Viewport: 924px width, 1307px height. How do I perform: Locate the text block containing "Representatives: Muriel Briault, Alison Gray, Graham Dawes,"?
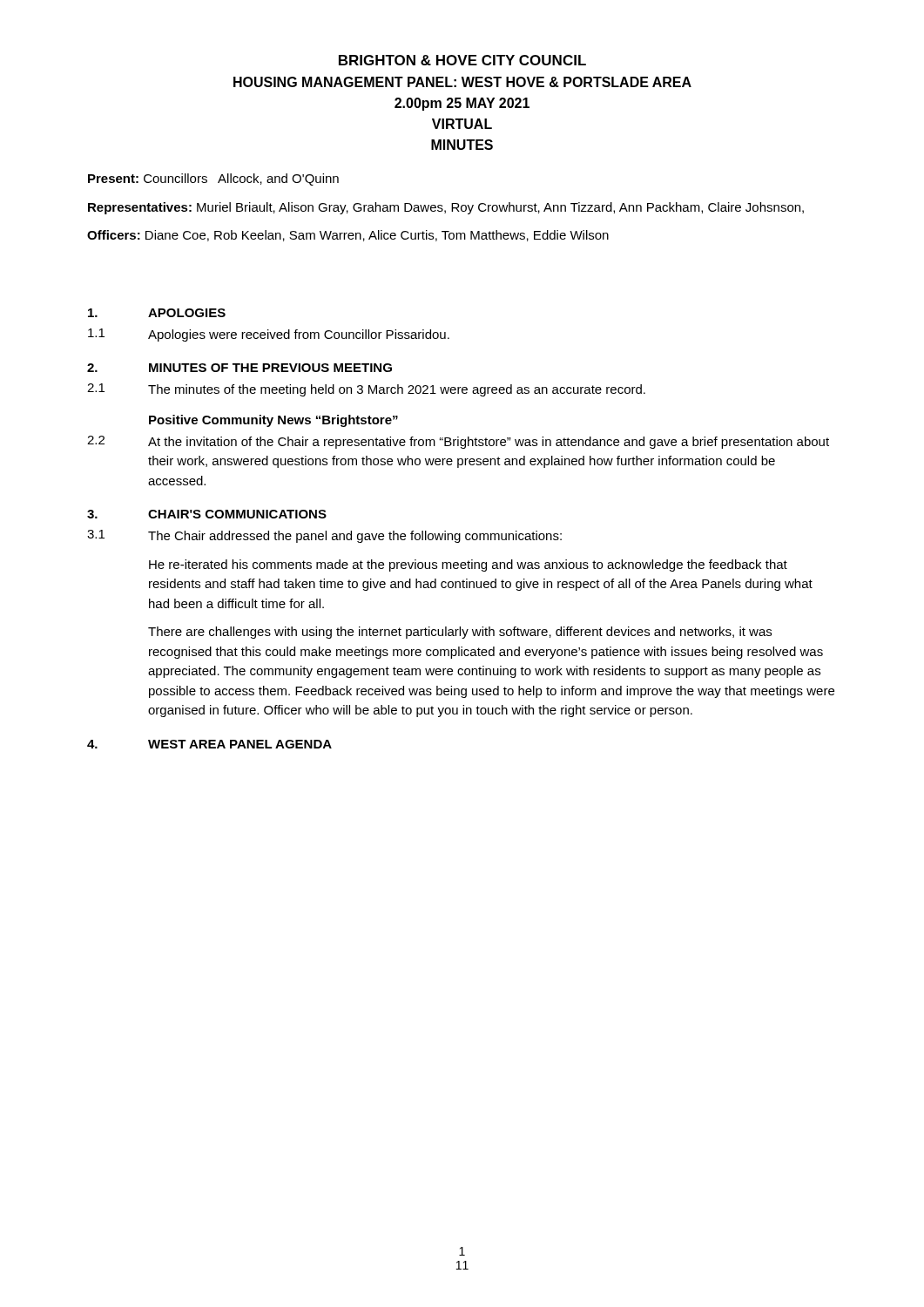[x=446, y=207]
